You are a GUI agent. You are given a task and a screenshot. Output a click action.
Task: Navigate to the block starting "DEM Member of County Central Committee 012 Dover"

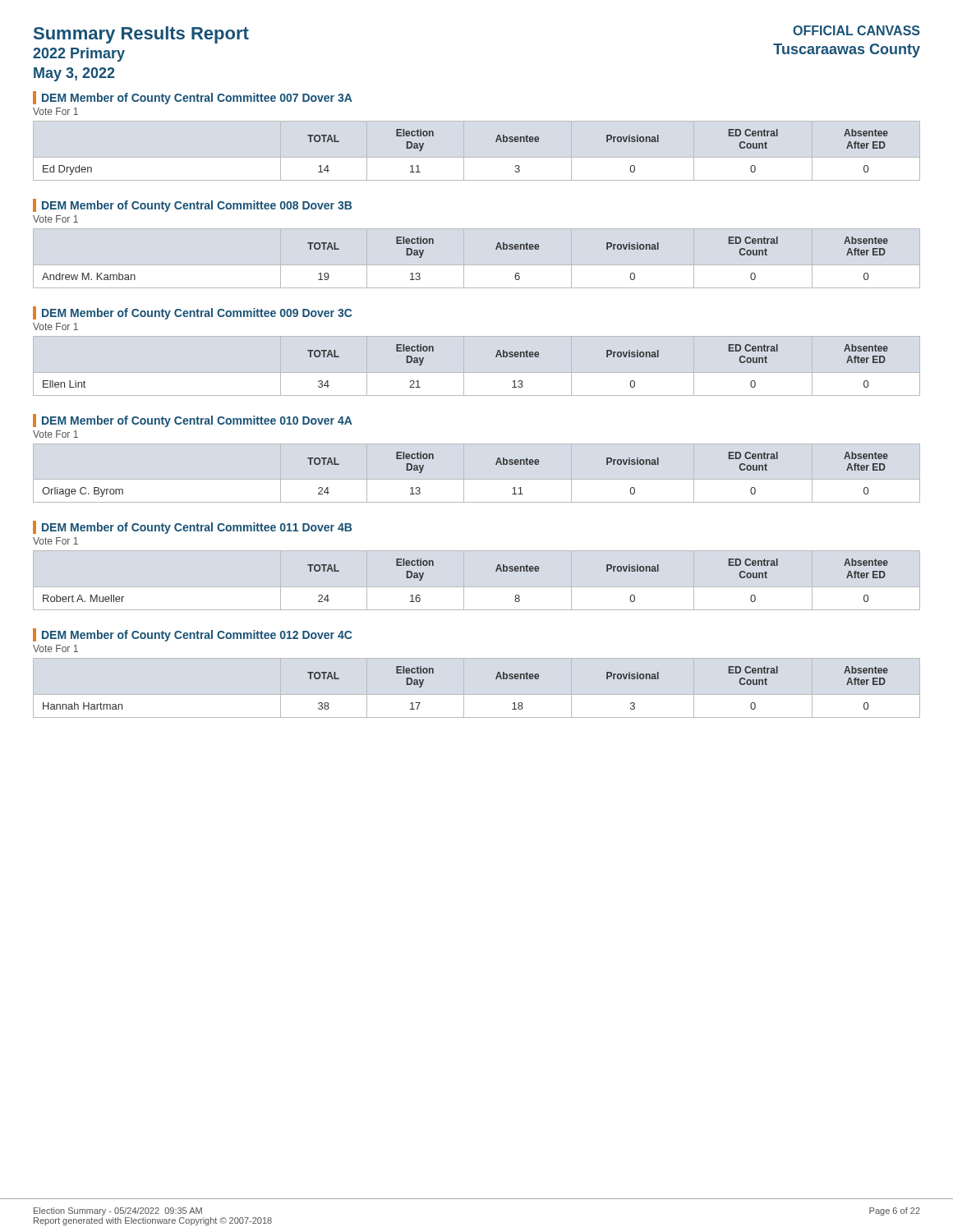click(197, 635)
